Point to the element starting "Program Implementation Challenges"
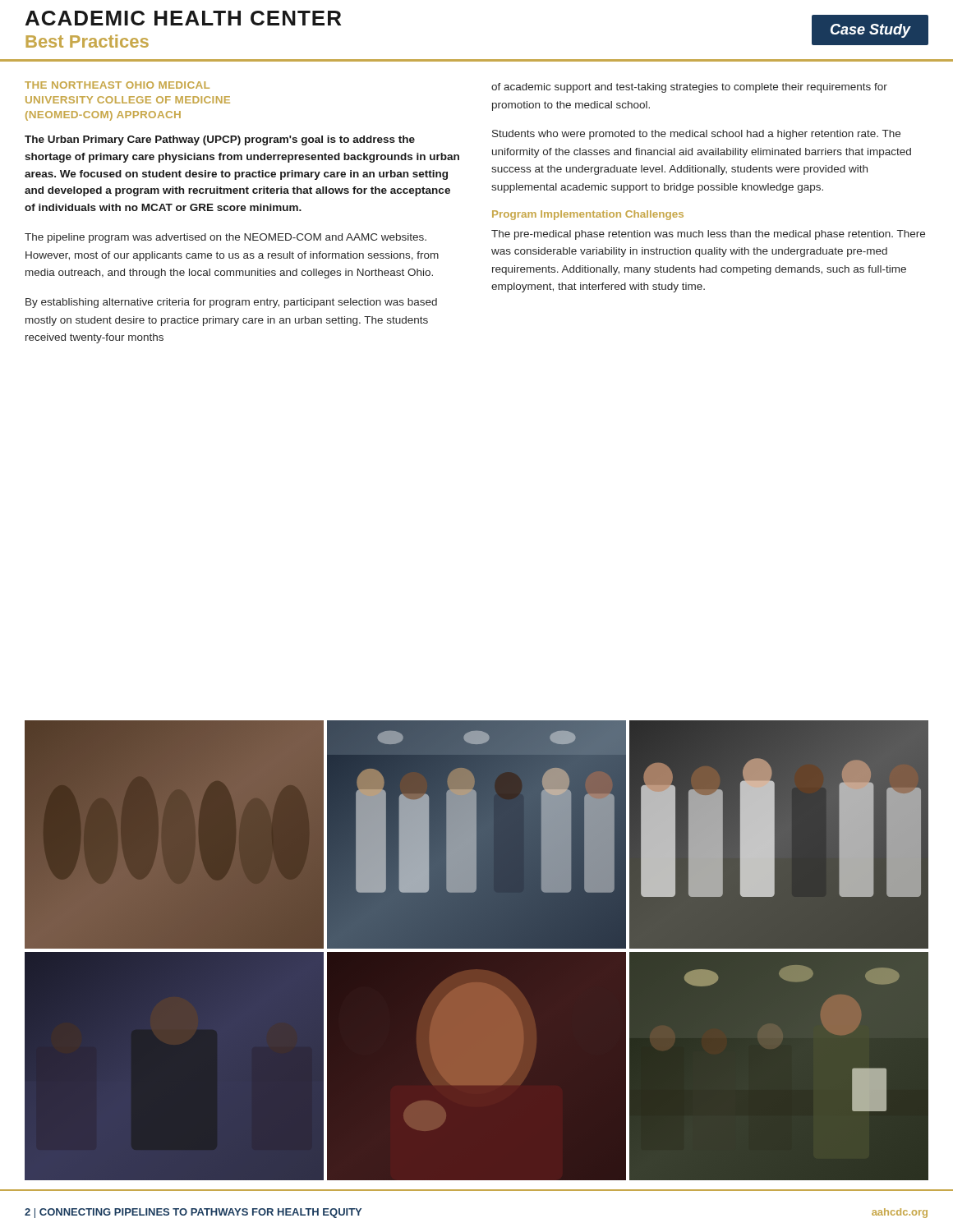Image resolution: width=953 pixels, height=1232 pixels. (x=588, y=214)
